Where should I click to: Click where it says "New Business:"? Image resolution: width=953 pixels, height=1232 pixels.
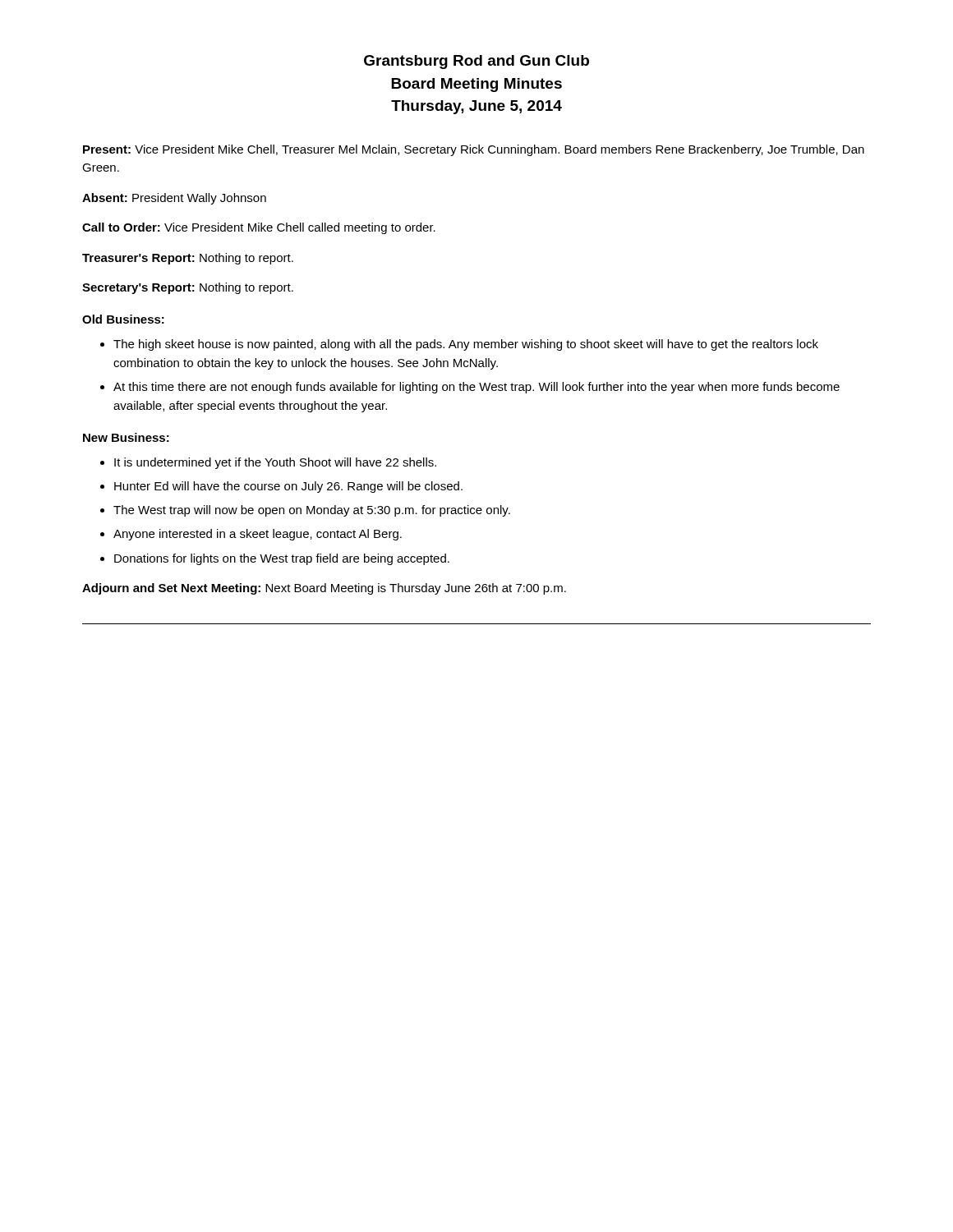(x=126, y=437)
